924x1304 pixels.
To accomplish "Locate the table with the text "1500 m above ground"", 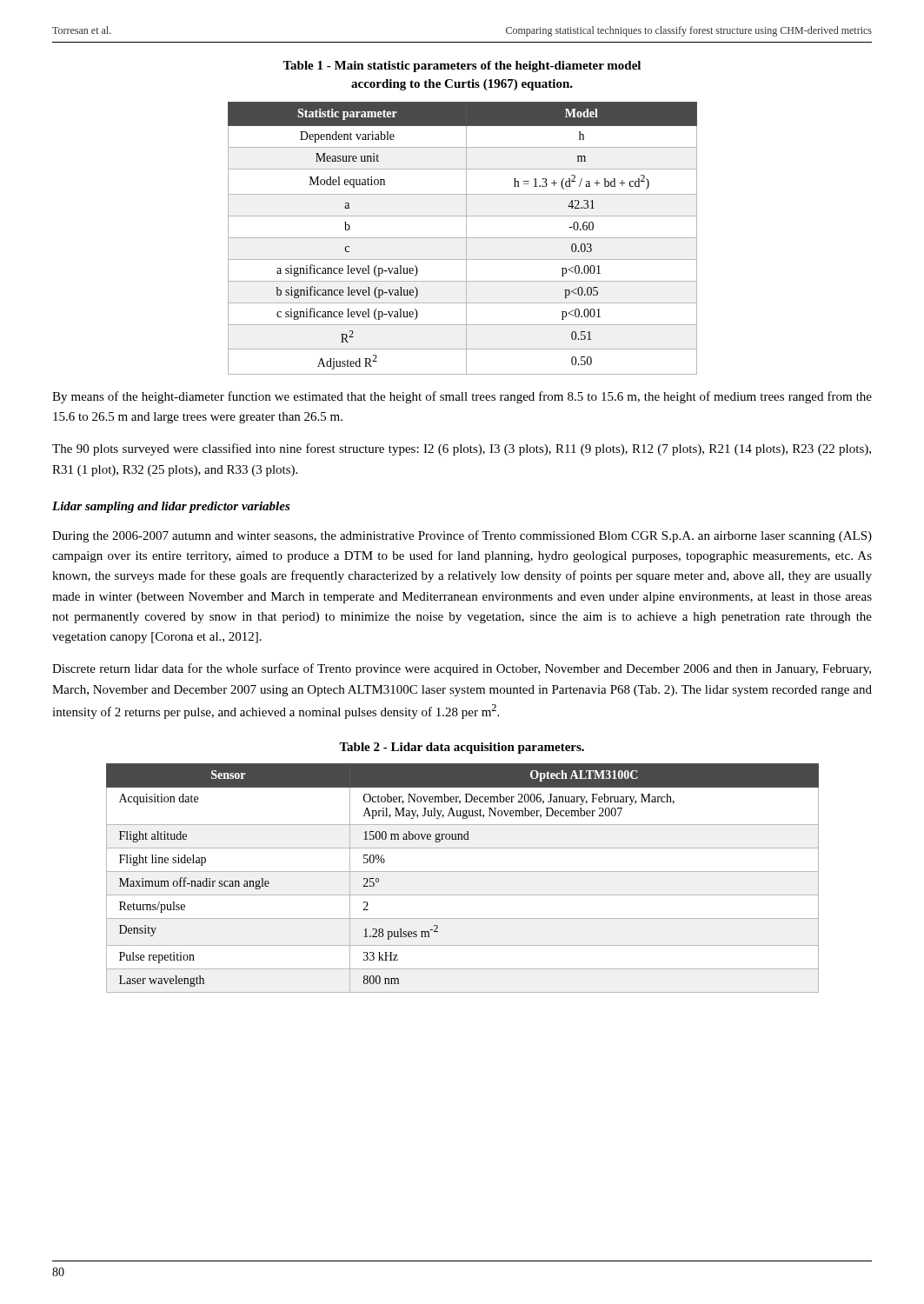I will (x=462, y=878).
